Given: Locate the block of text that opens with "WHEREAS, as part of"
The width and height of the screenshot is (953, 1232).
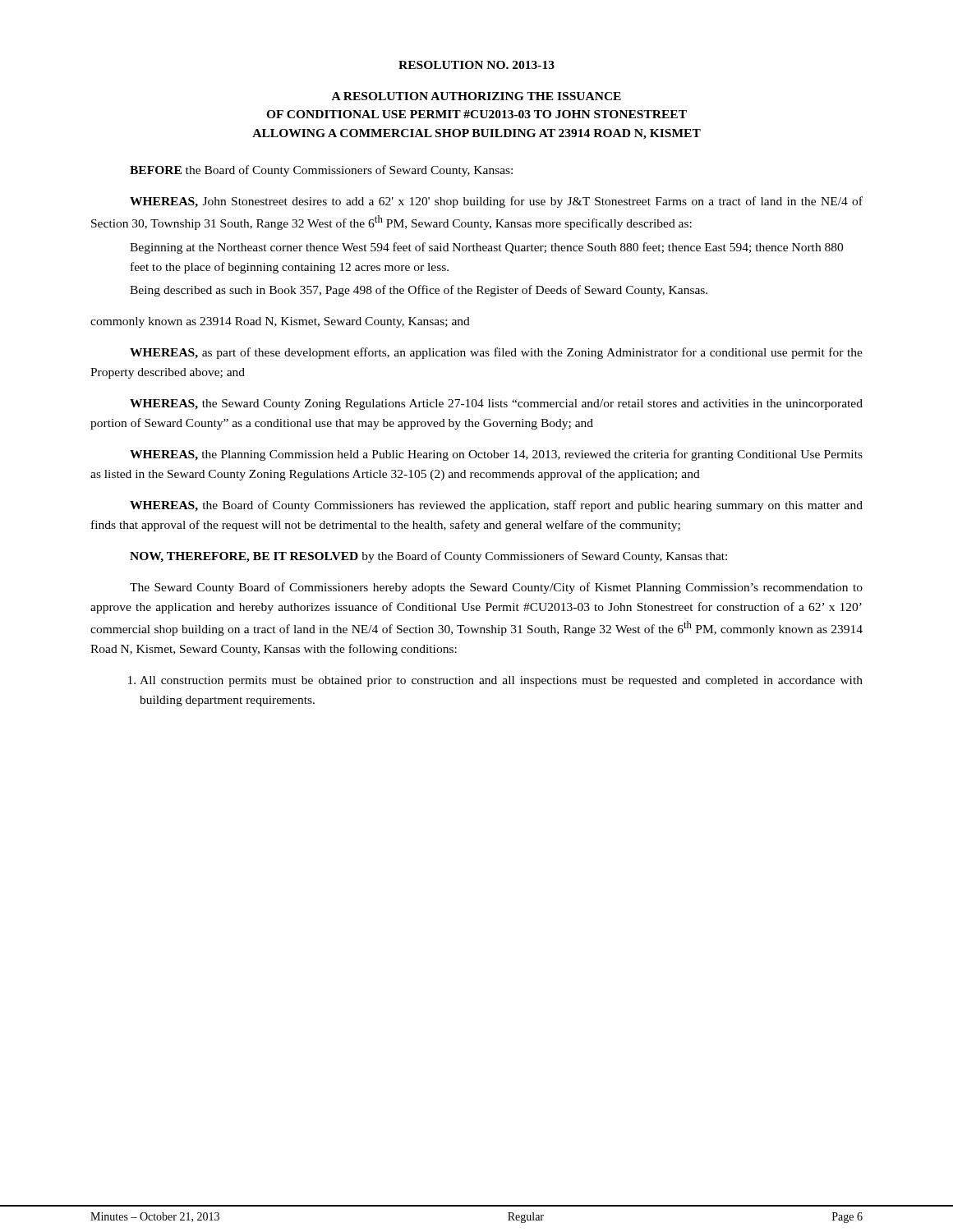Looking at the screenshot, I should click(476, 362).
